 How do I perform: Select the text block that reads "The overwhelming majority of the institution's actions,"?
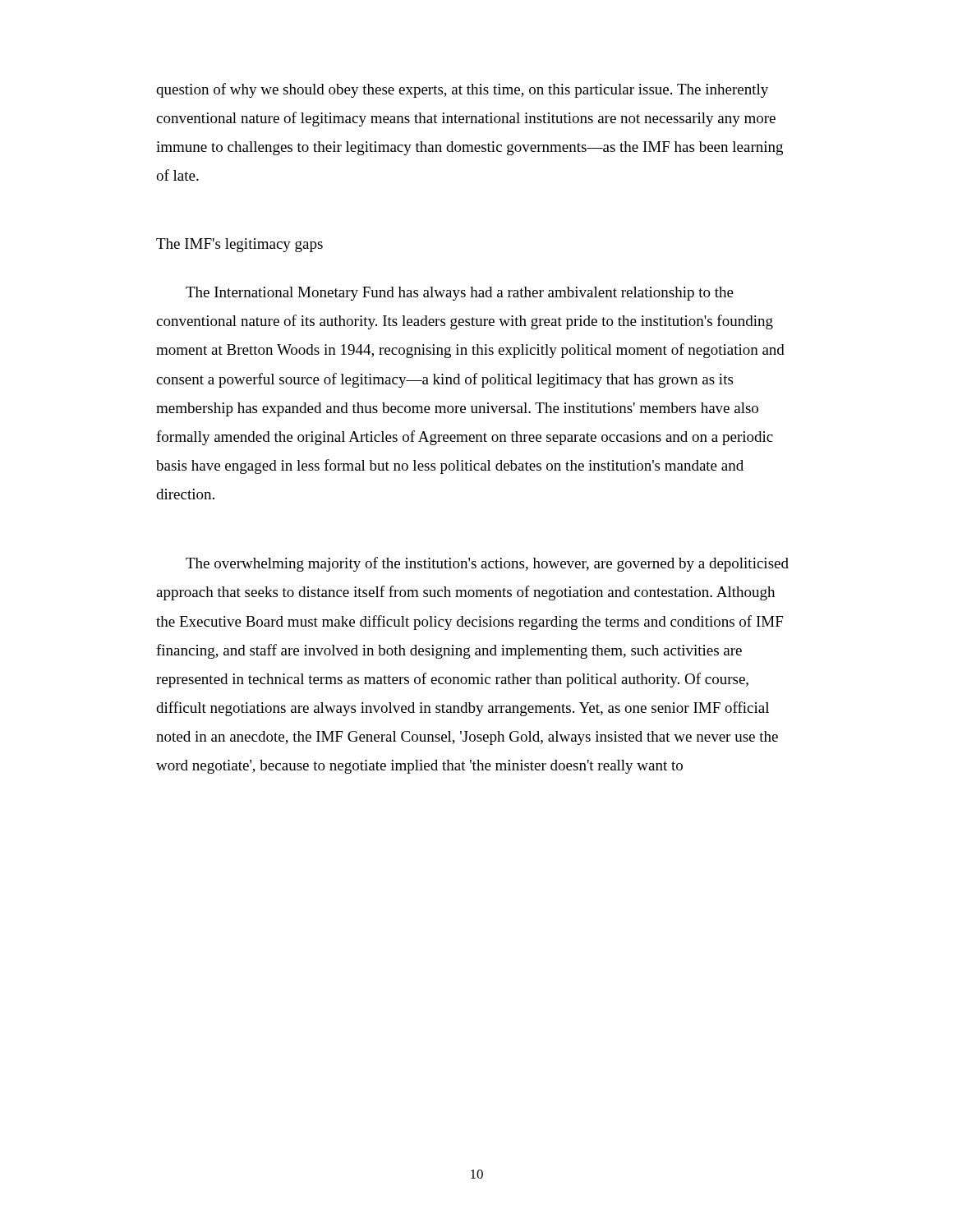point(476,664)
